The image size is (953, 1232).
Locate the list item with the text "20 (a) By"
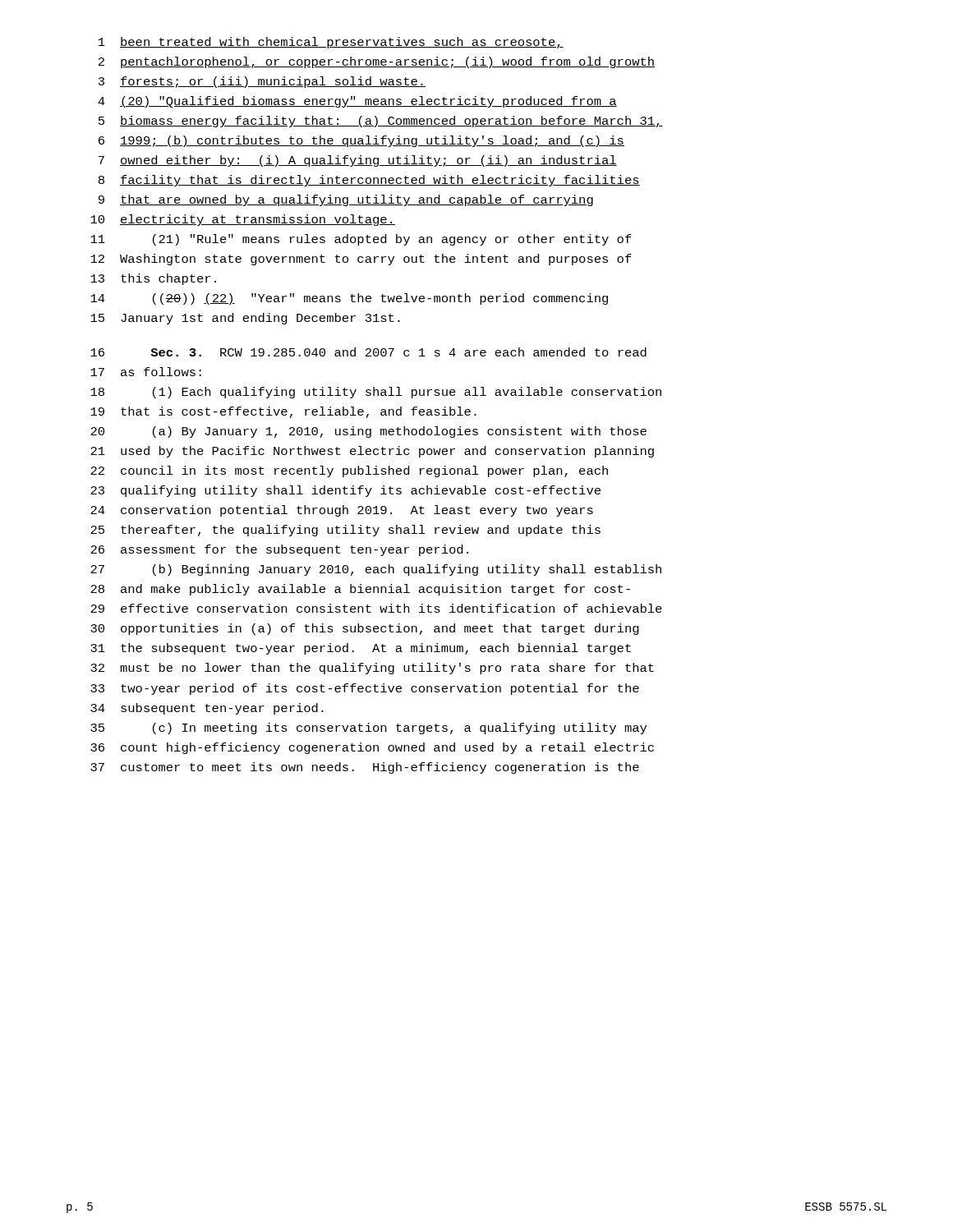361,432
